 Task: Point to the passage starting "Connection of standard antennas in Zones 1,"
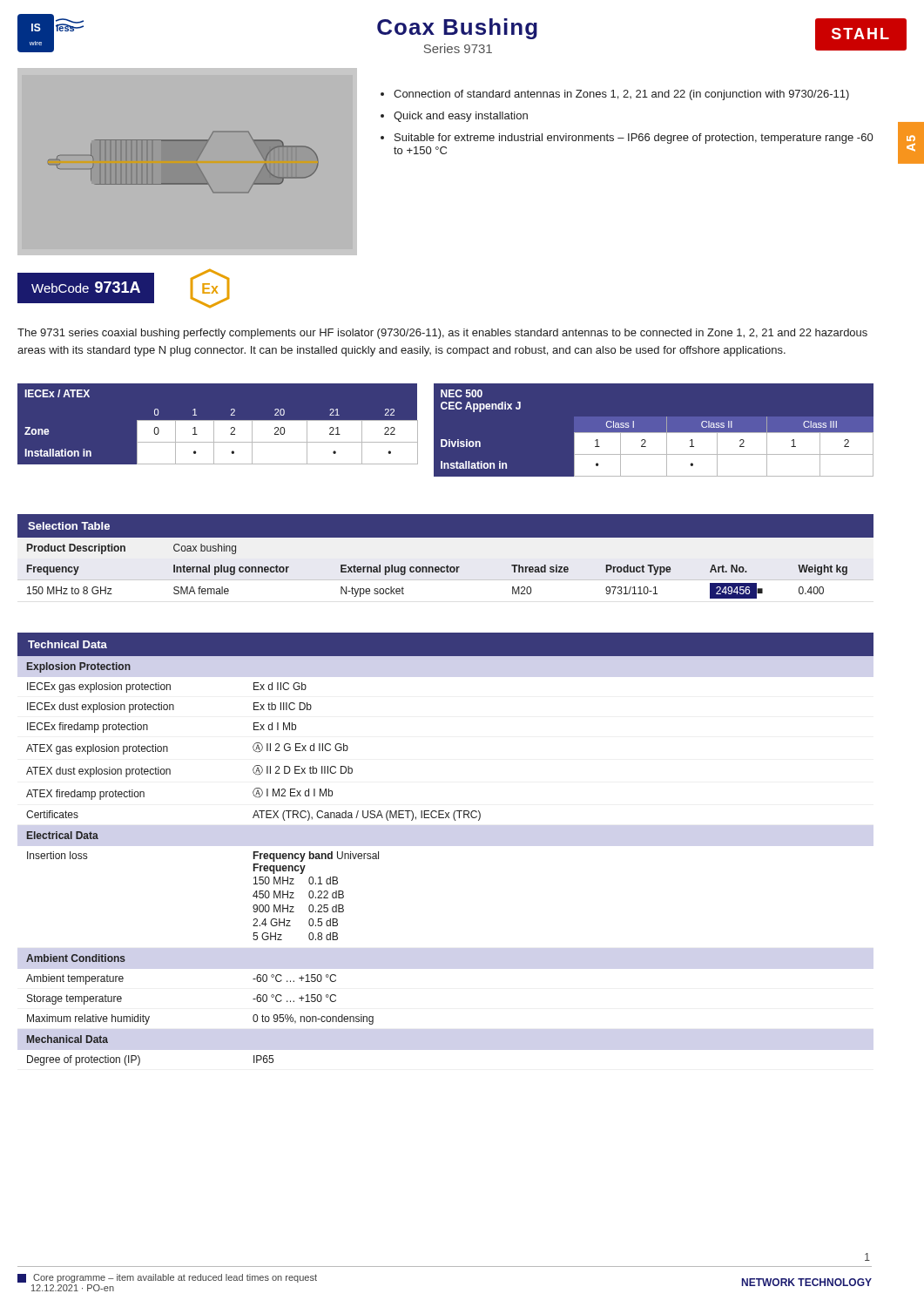(x=625, y=122)
